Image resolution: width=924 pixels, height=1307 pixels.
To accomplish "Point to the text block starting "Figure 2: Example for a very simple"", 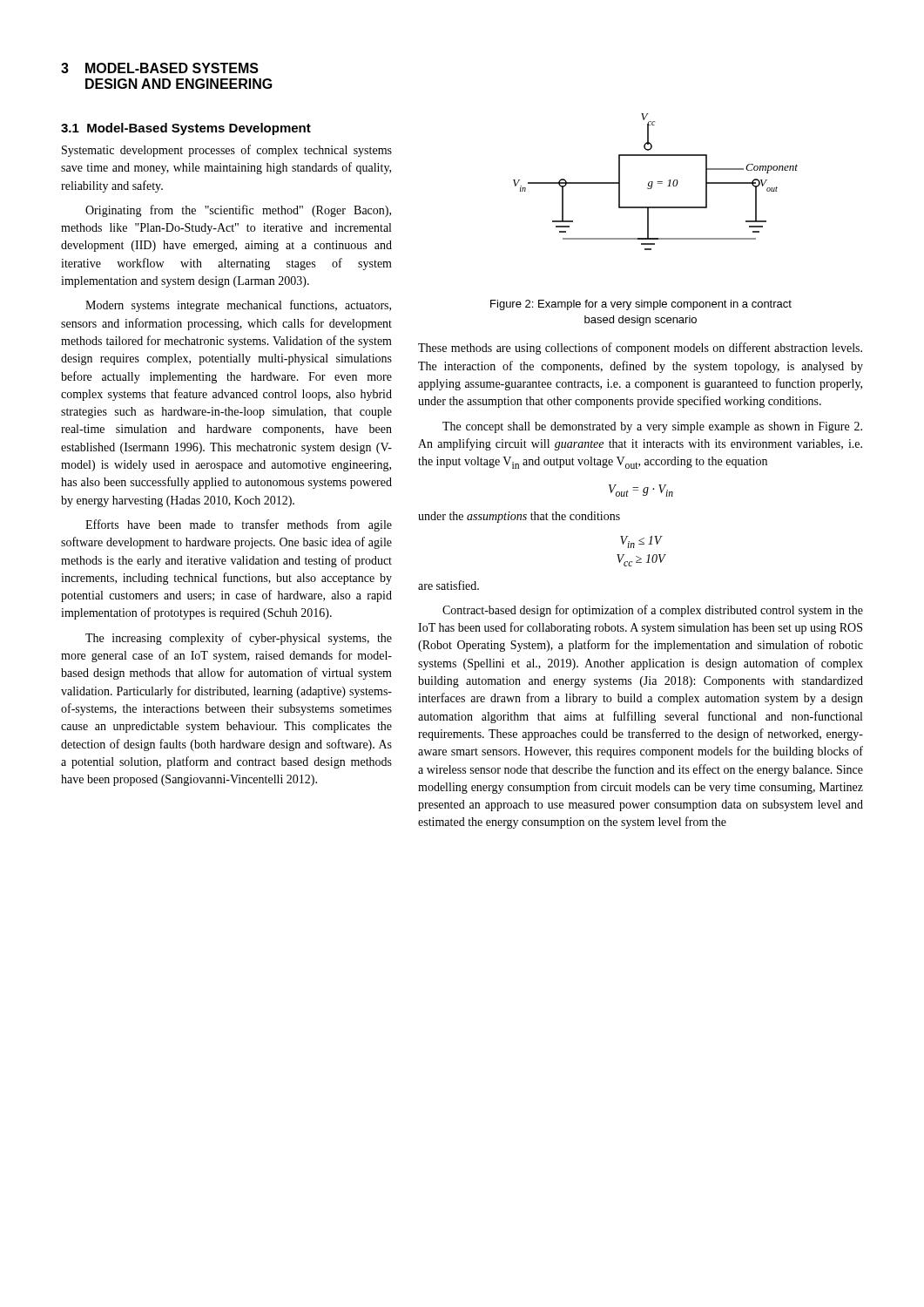I will coord(641,312).
